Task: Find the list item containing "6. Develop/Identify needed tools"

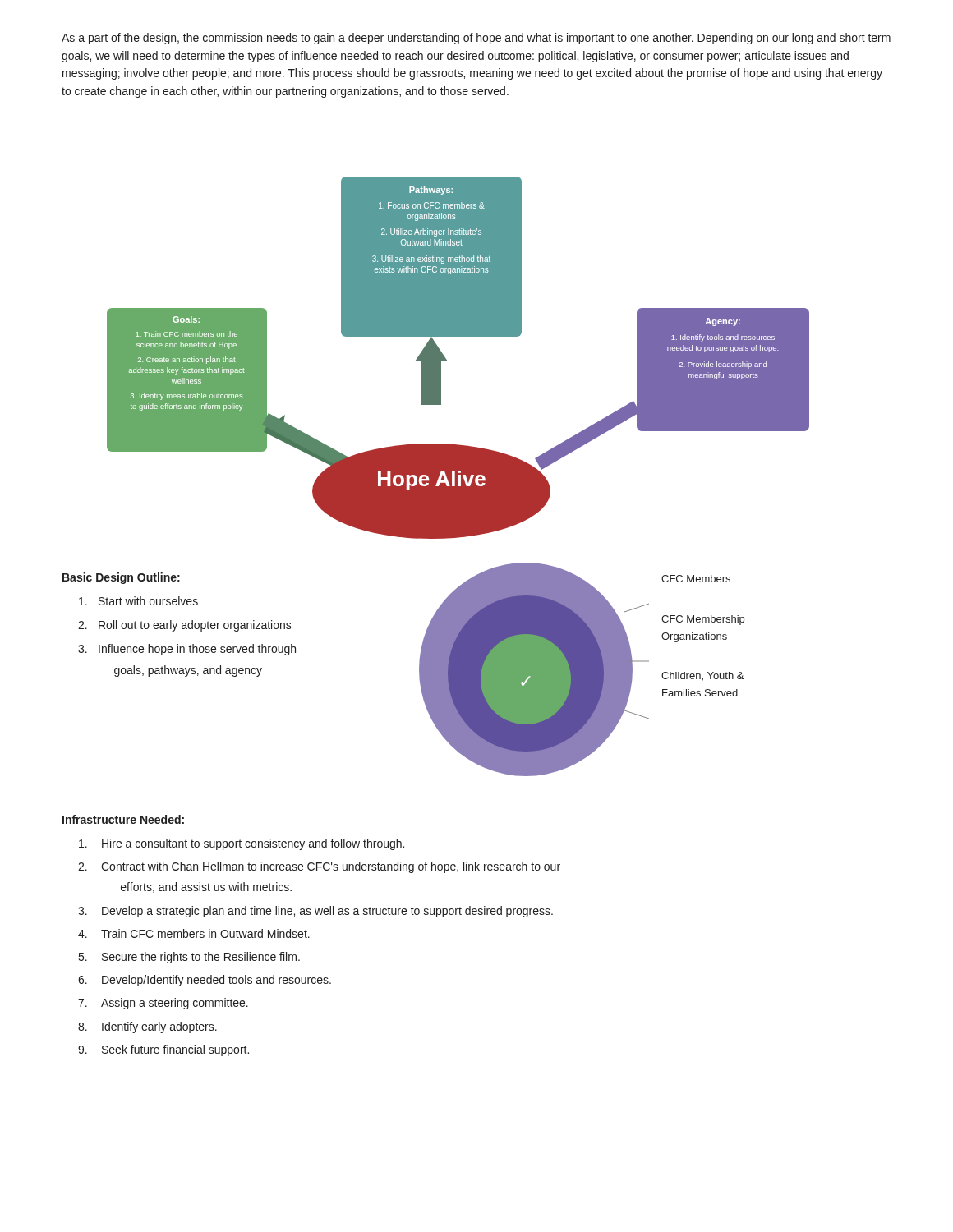Action: click(x=205, y=980)
